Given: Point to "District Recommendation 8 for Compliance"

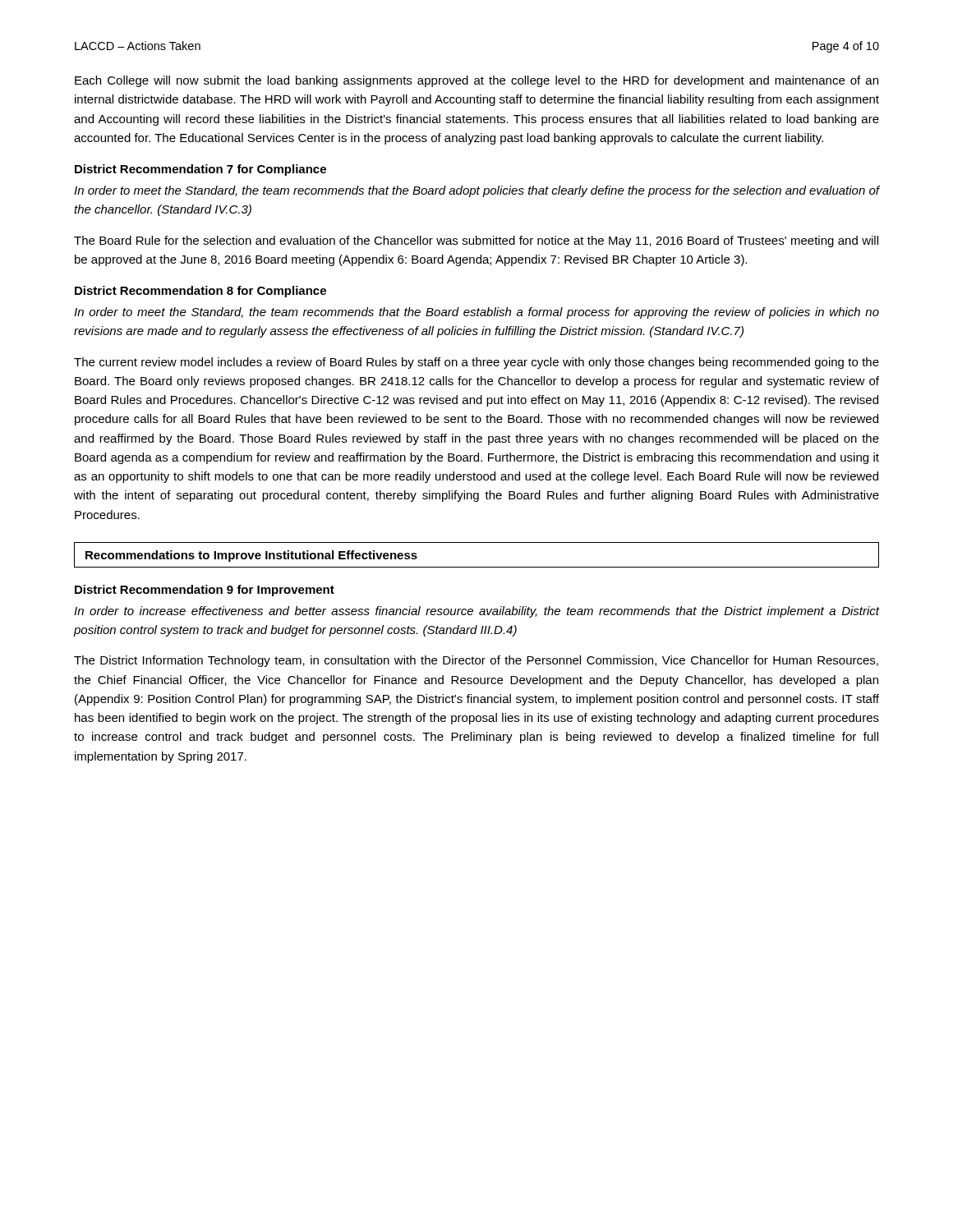Looking at the screenshot, I should [x=200, y=290].
